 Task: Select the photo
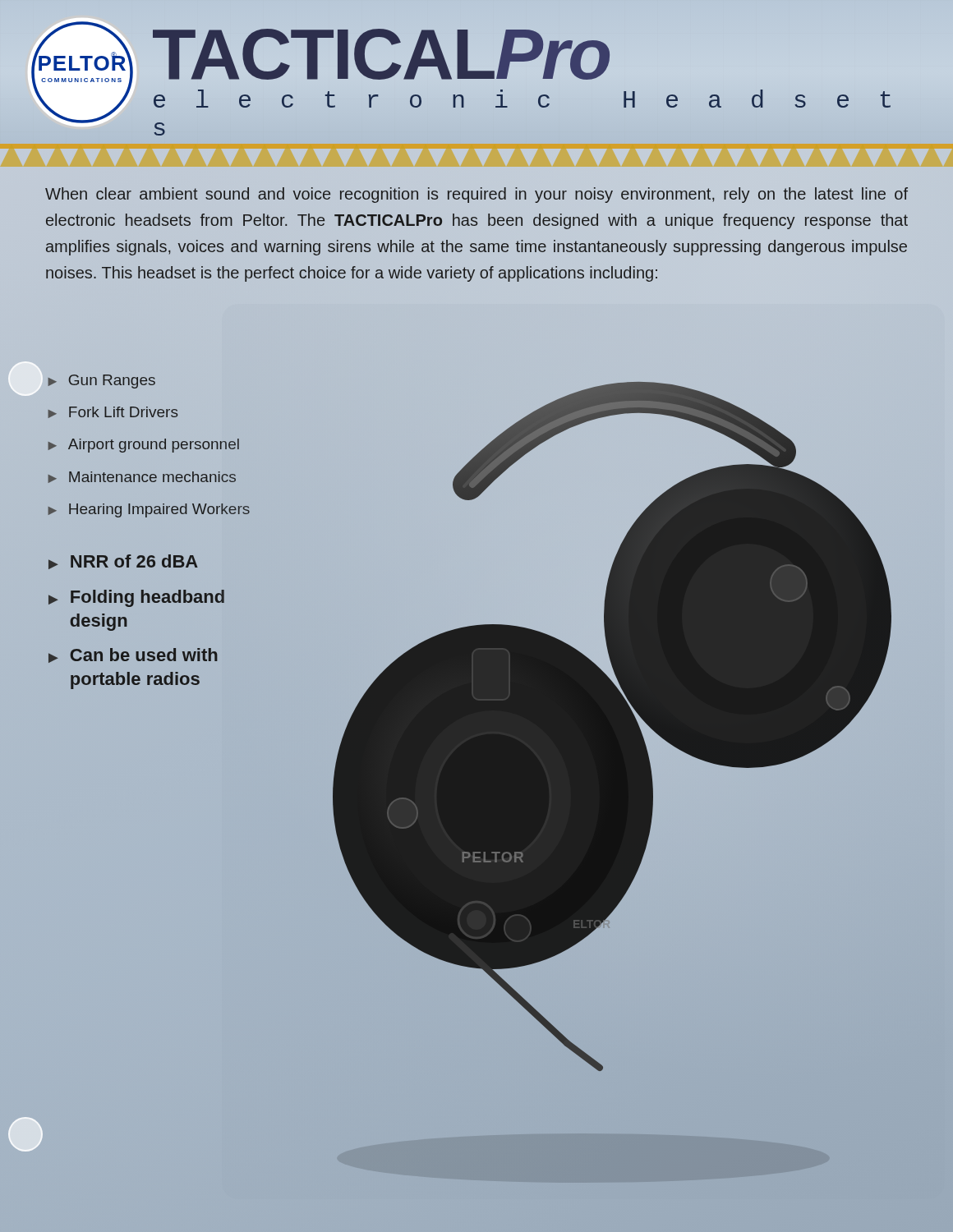tap(583, 752)
